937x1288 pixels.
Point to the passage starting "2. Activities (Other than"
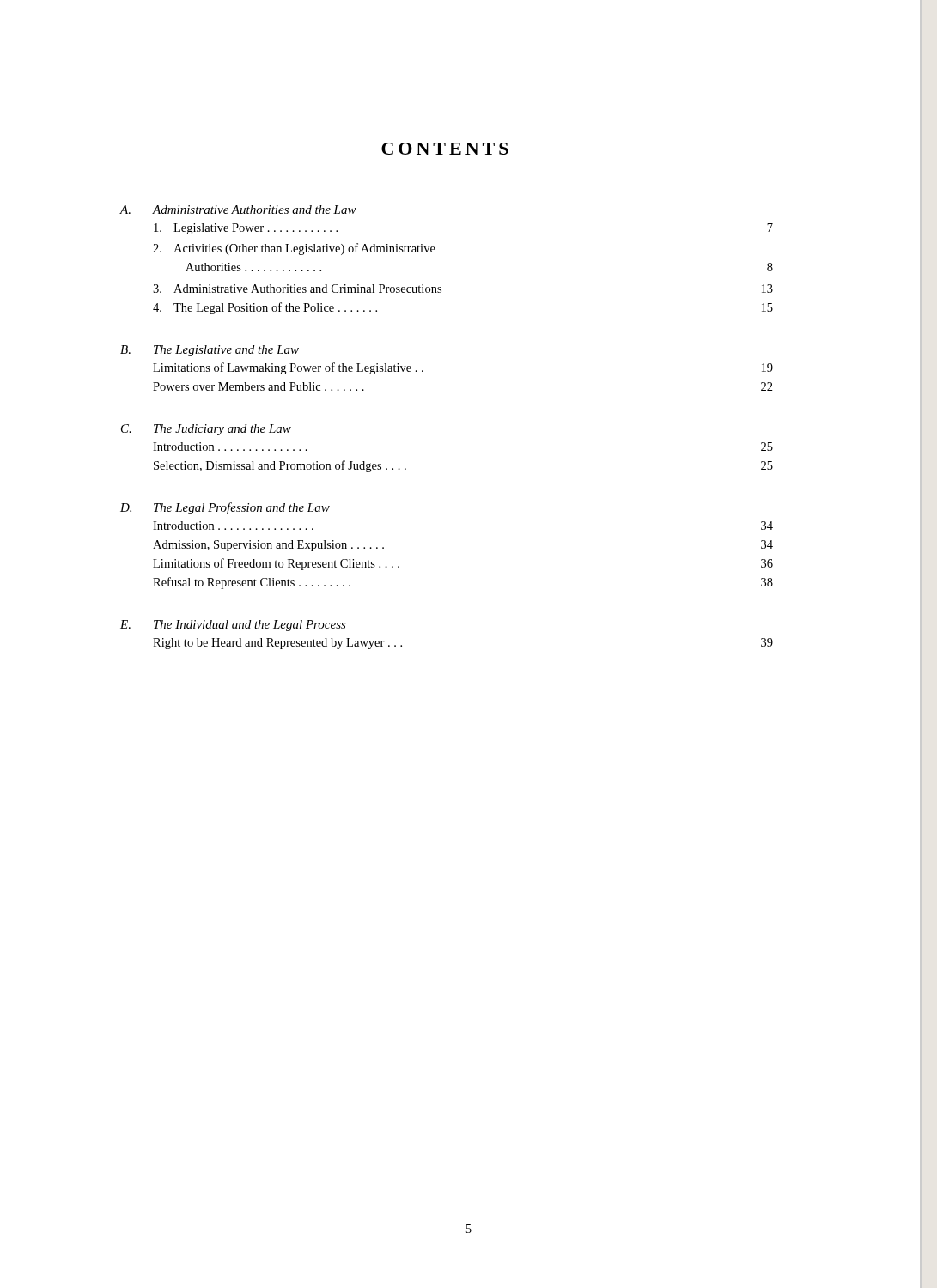[x=294, y=249]
